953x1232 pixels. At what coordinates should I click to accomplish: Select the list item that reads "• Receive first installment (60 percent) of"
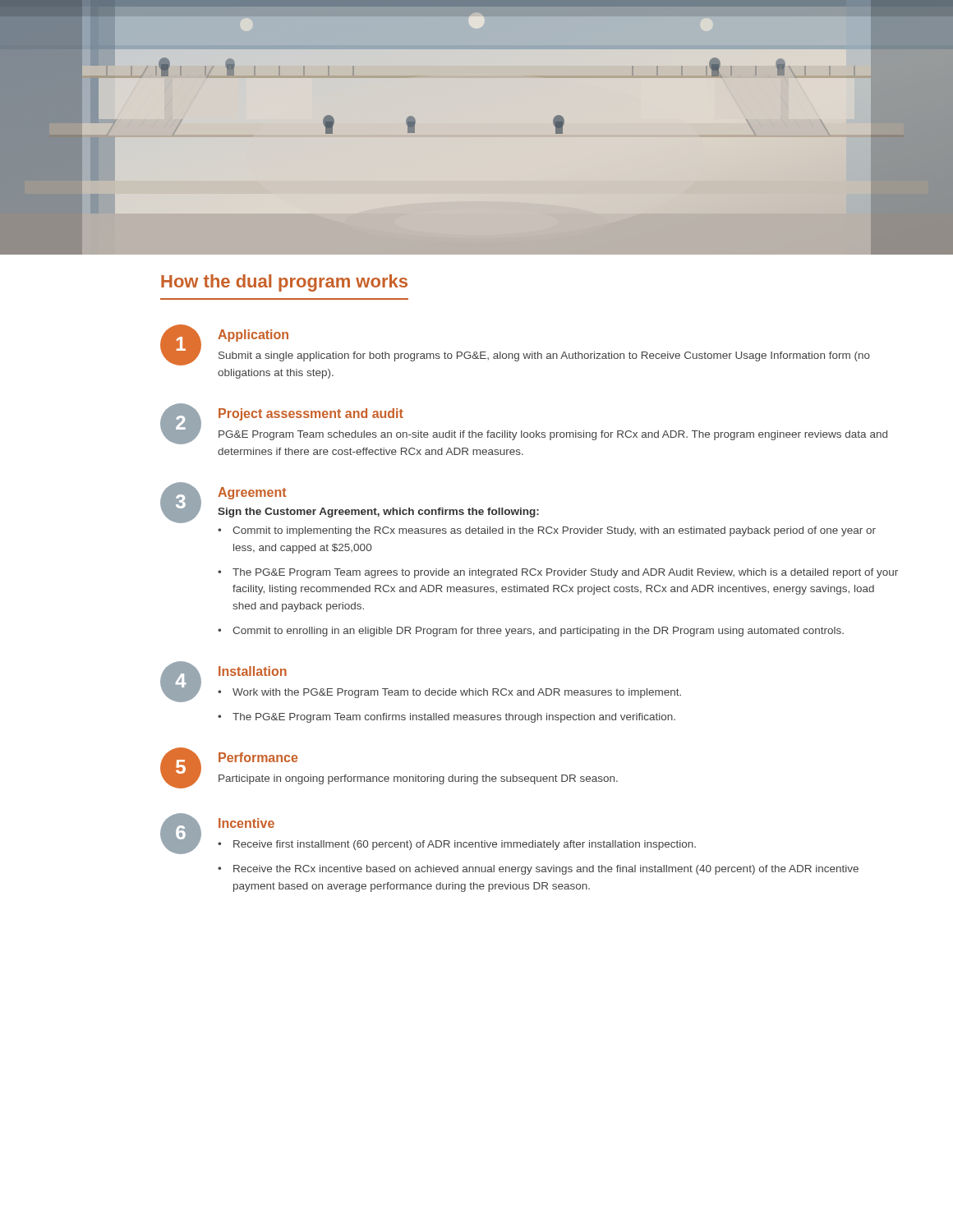tap(457, 845)
